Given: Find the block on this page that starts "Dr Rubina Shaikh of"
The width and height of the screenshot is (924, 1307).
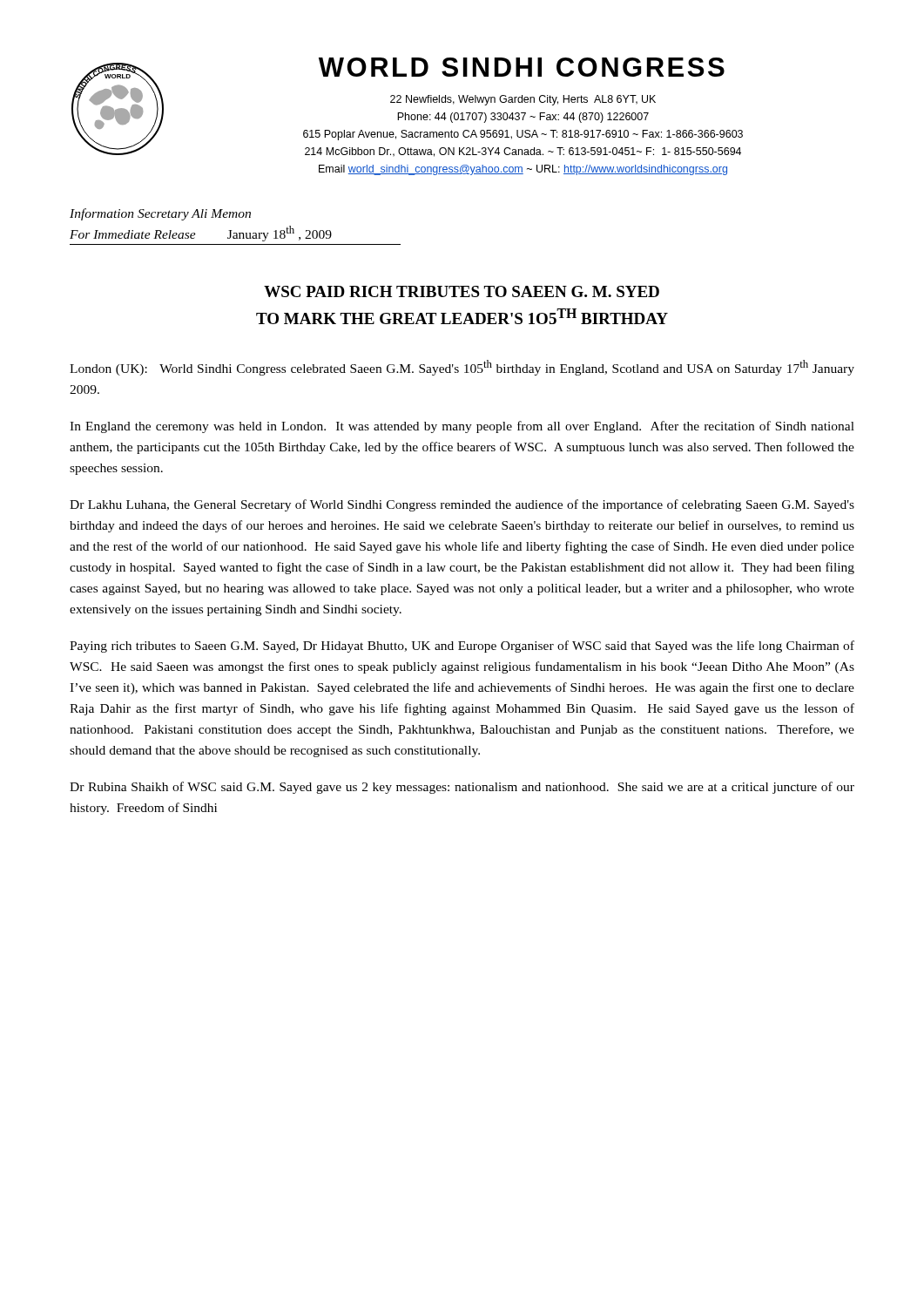Looking at the screenshot, I should [462, 797].
